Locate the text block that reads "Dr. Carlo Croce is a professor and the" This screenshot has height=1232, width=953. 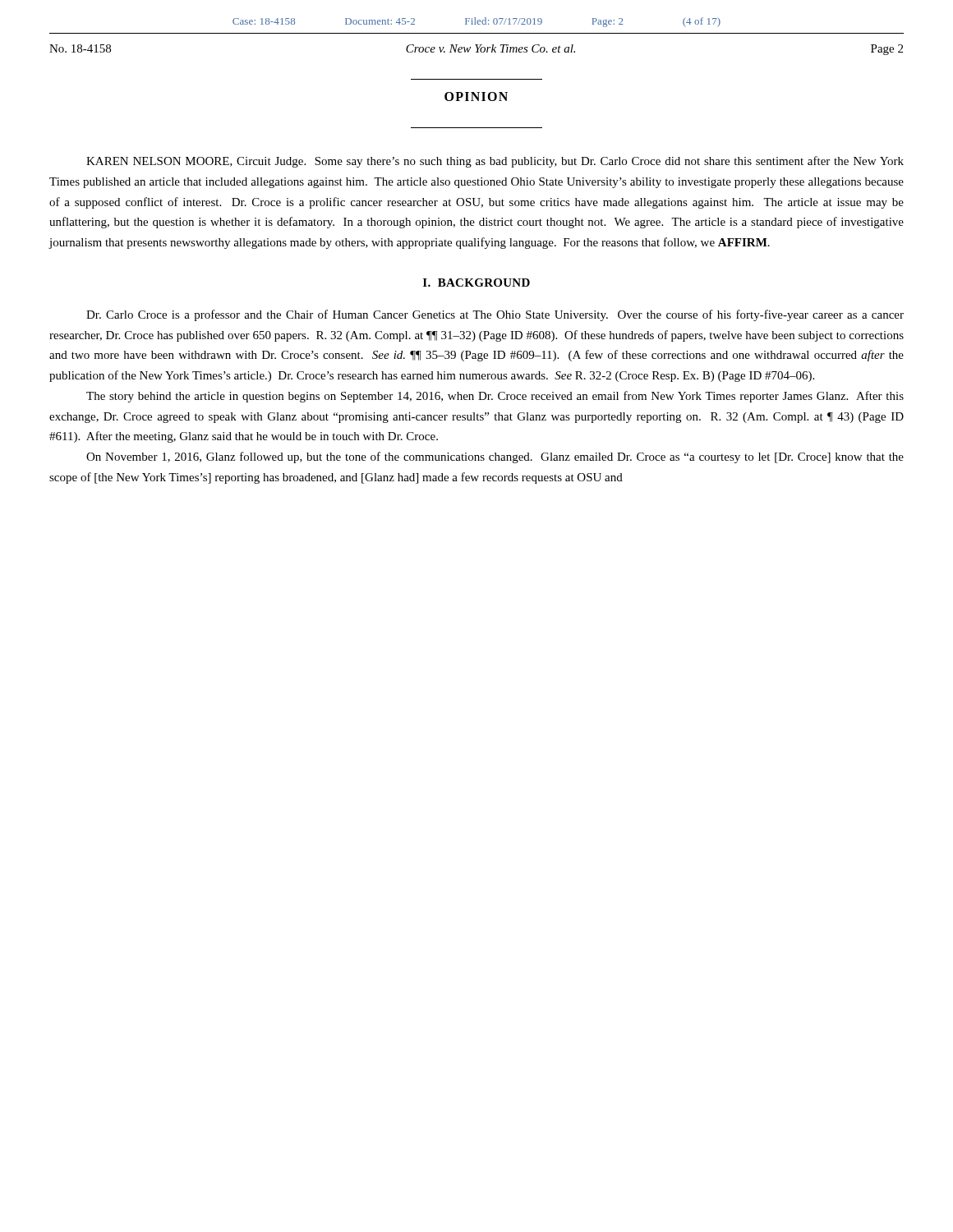476,345
